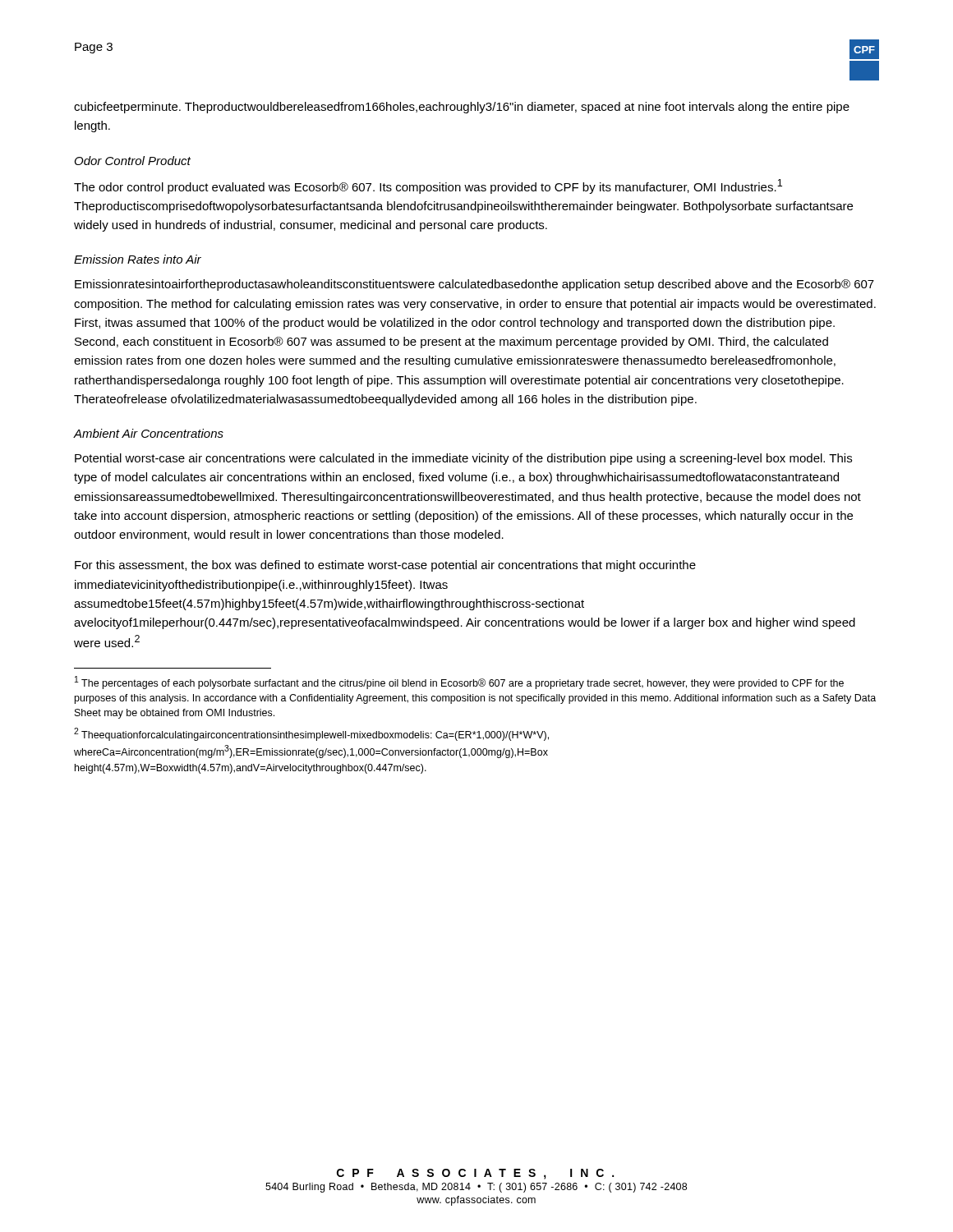Find "Emission Rates into Air" on this page
Screen dimensions: 1232x953
137,259
